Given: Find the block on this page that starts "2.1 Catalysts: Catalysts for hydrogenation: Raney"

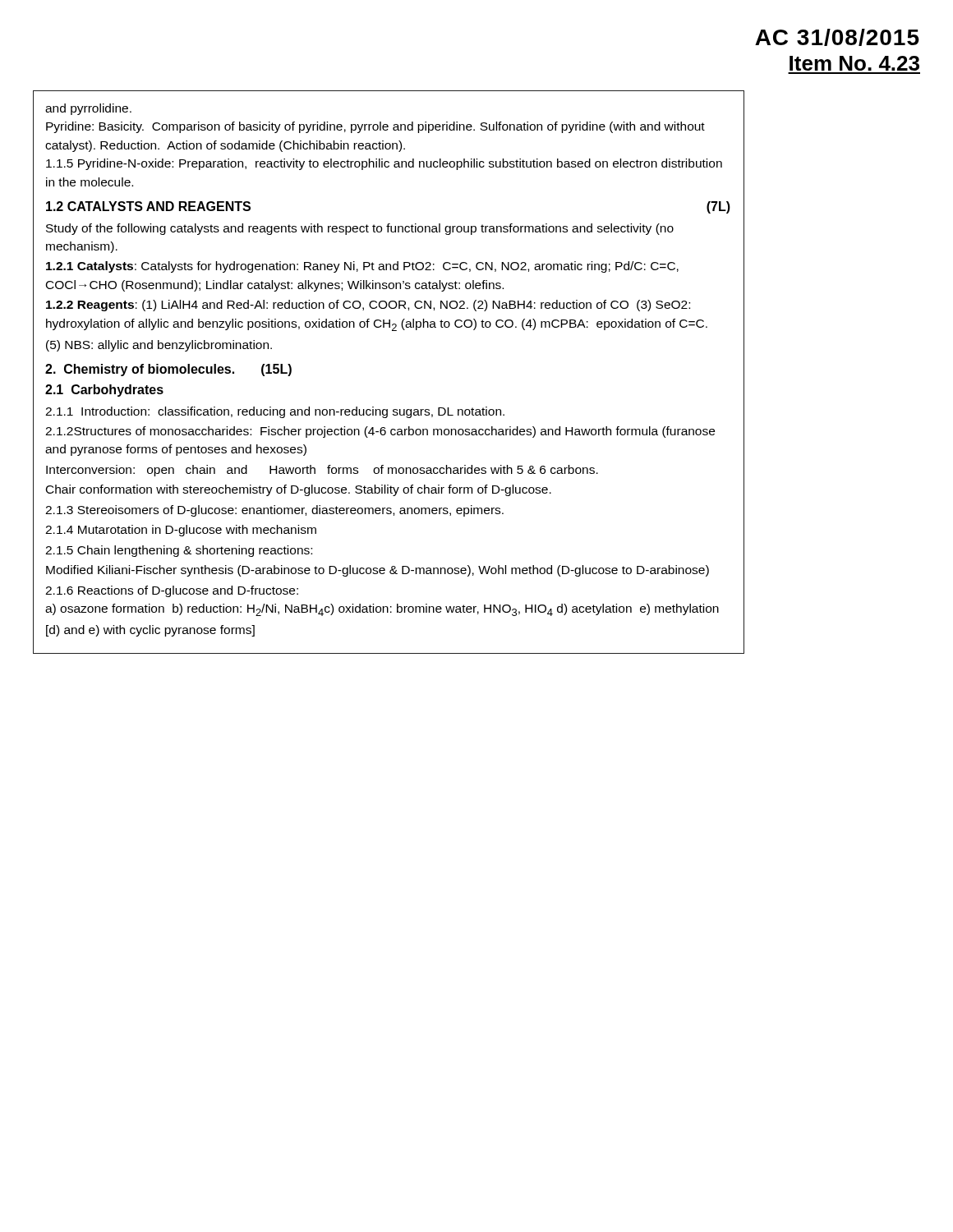Looking at the screenshot, I should 362,275.
